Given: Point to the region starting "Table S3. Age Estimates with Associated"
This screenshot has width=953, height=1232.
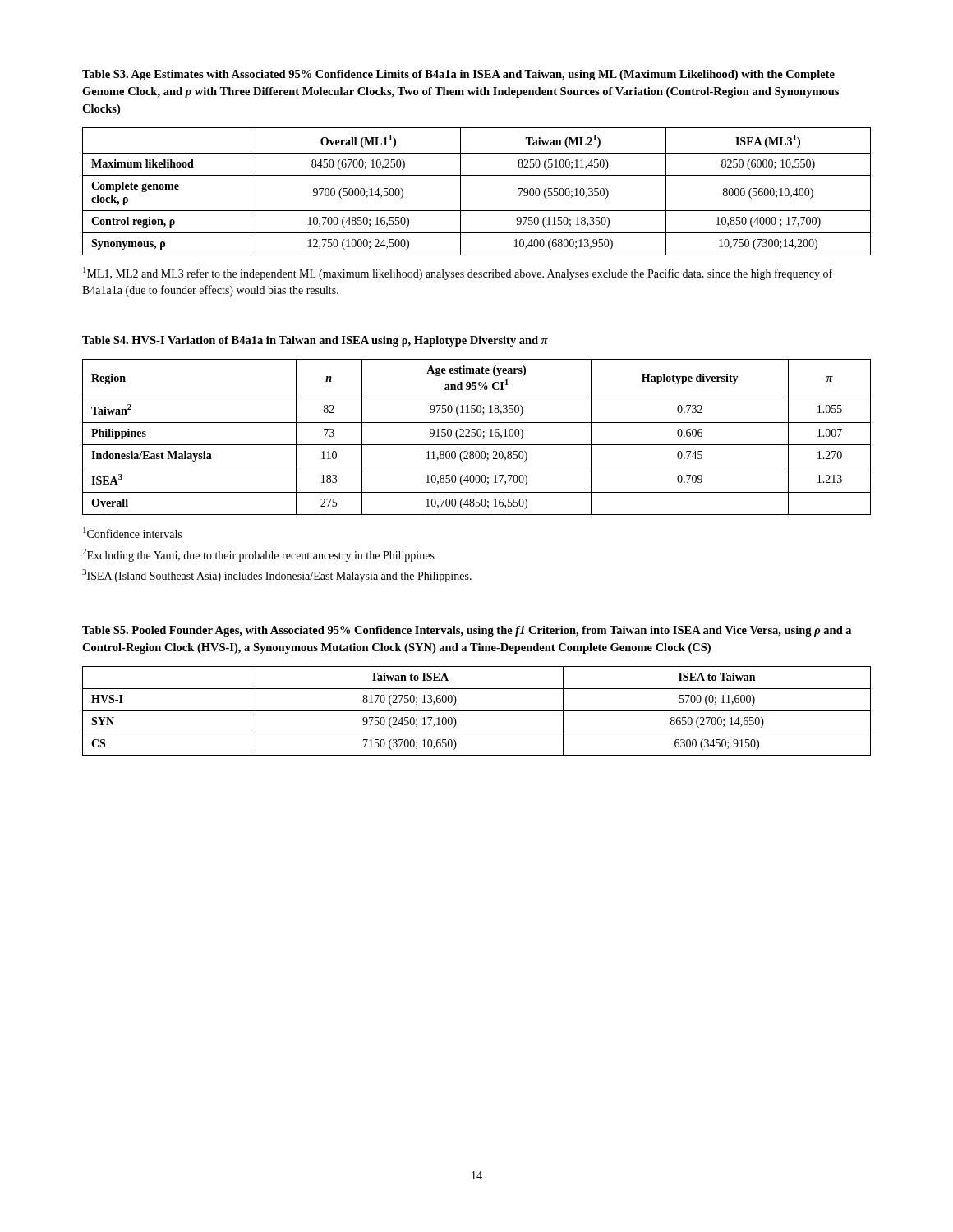Looking at the screenshot, I should 461,91.
